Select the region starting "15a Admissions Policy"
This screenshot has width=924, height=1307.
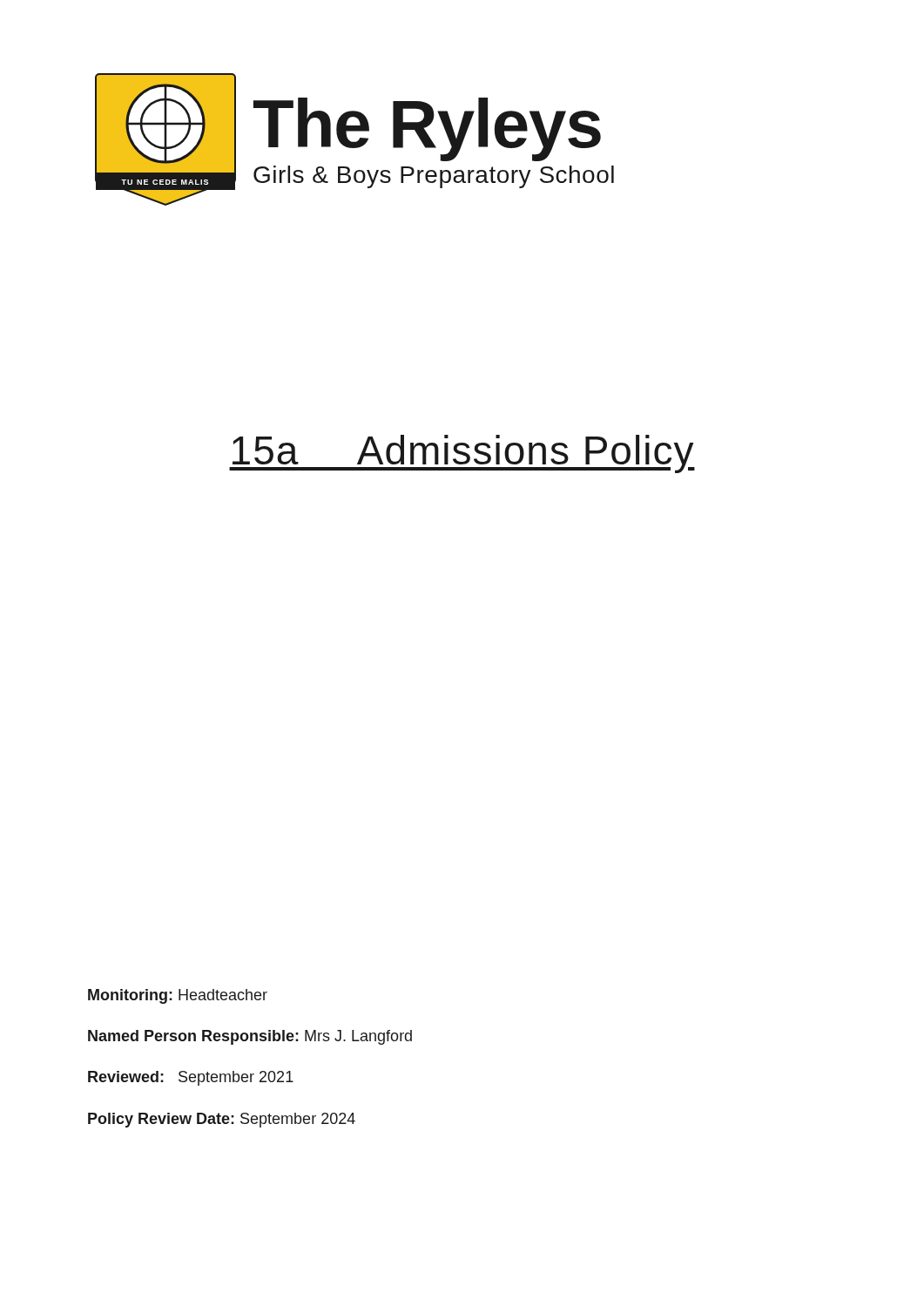[x=462, y=450]
